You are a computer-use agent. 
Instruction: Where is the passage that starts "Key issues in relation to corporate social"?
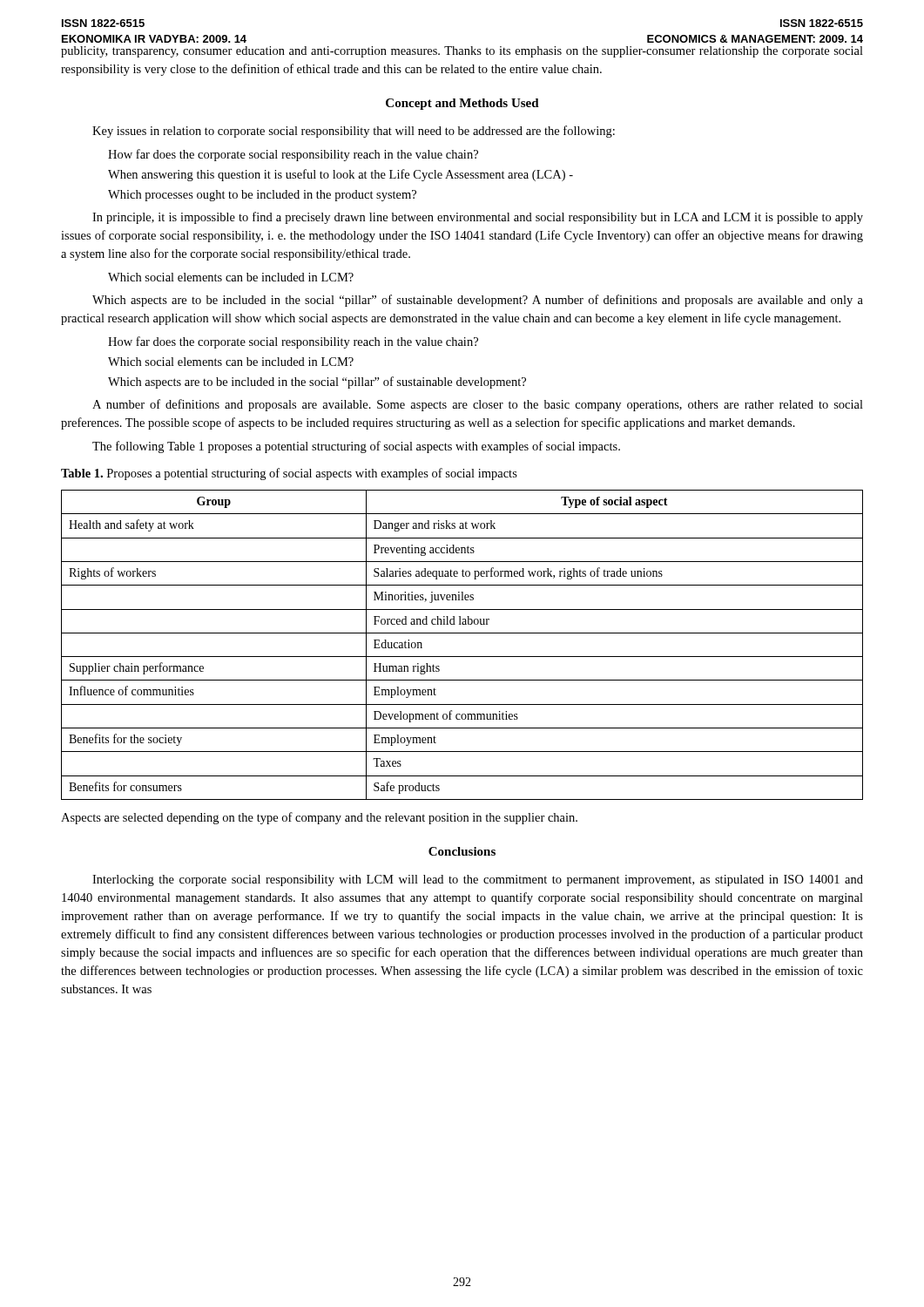pos(354,131)
